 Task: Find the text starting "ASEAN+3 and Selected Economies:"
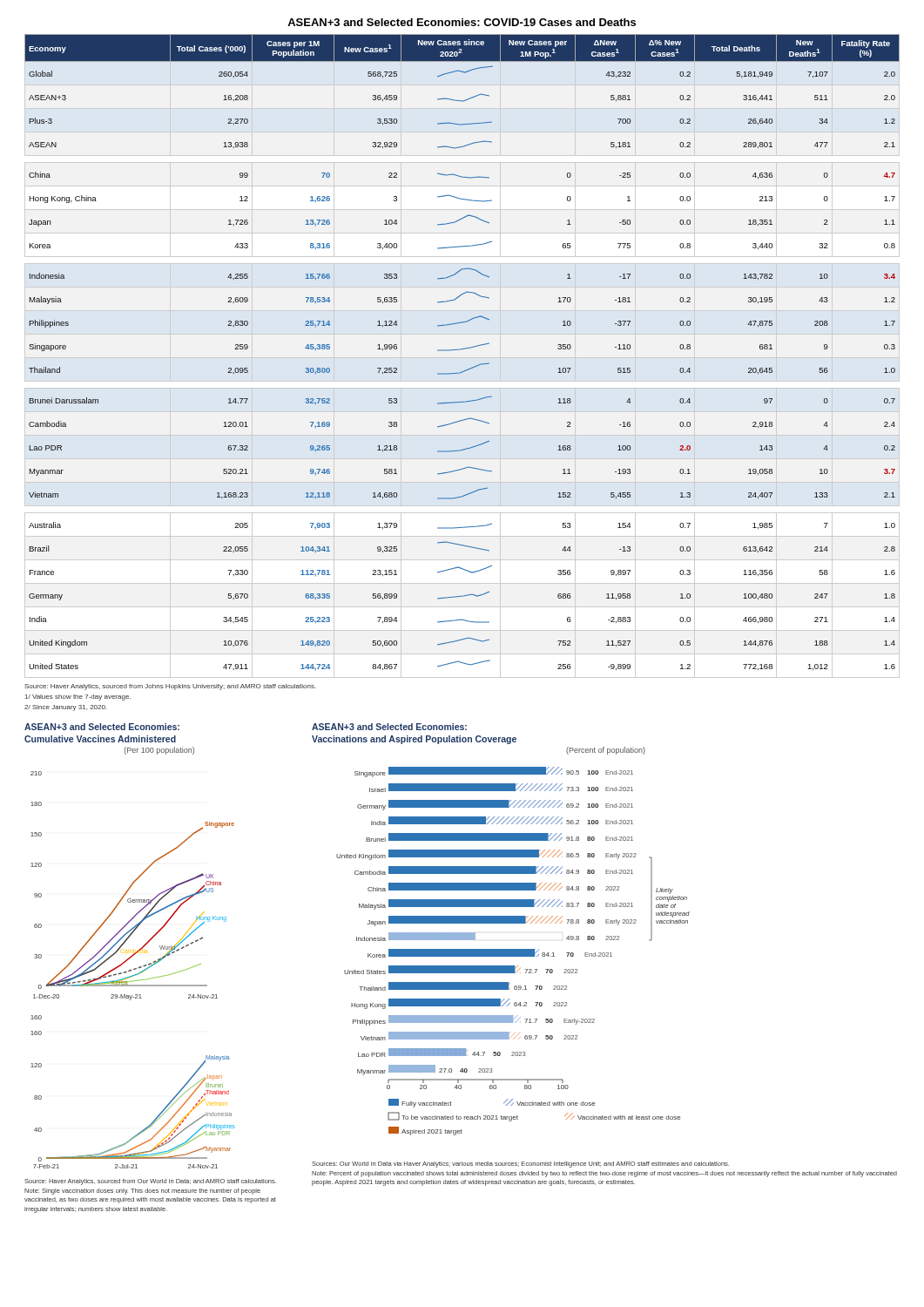click(x=462, y=22)
